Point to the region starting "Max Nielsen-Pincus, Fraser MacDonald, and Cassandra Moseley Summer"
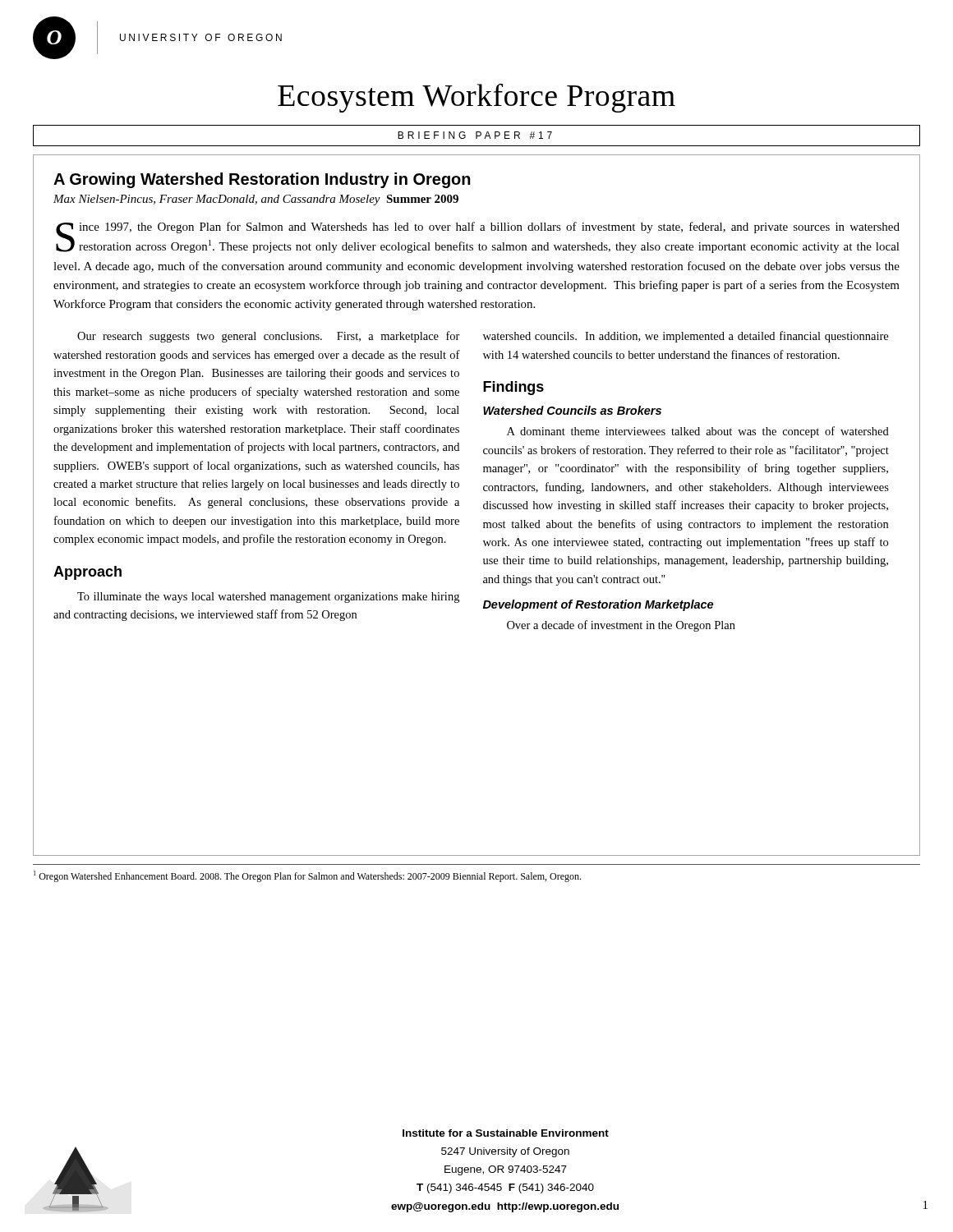 pos(256,199)
